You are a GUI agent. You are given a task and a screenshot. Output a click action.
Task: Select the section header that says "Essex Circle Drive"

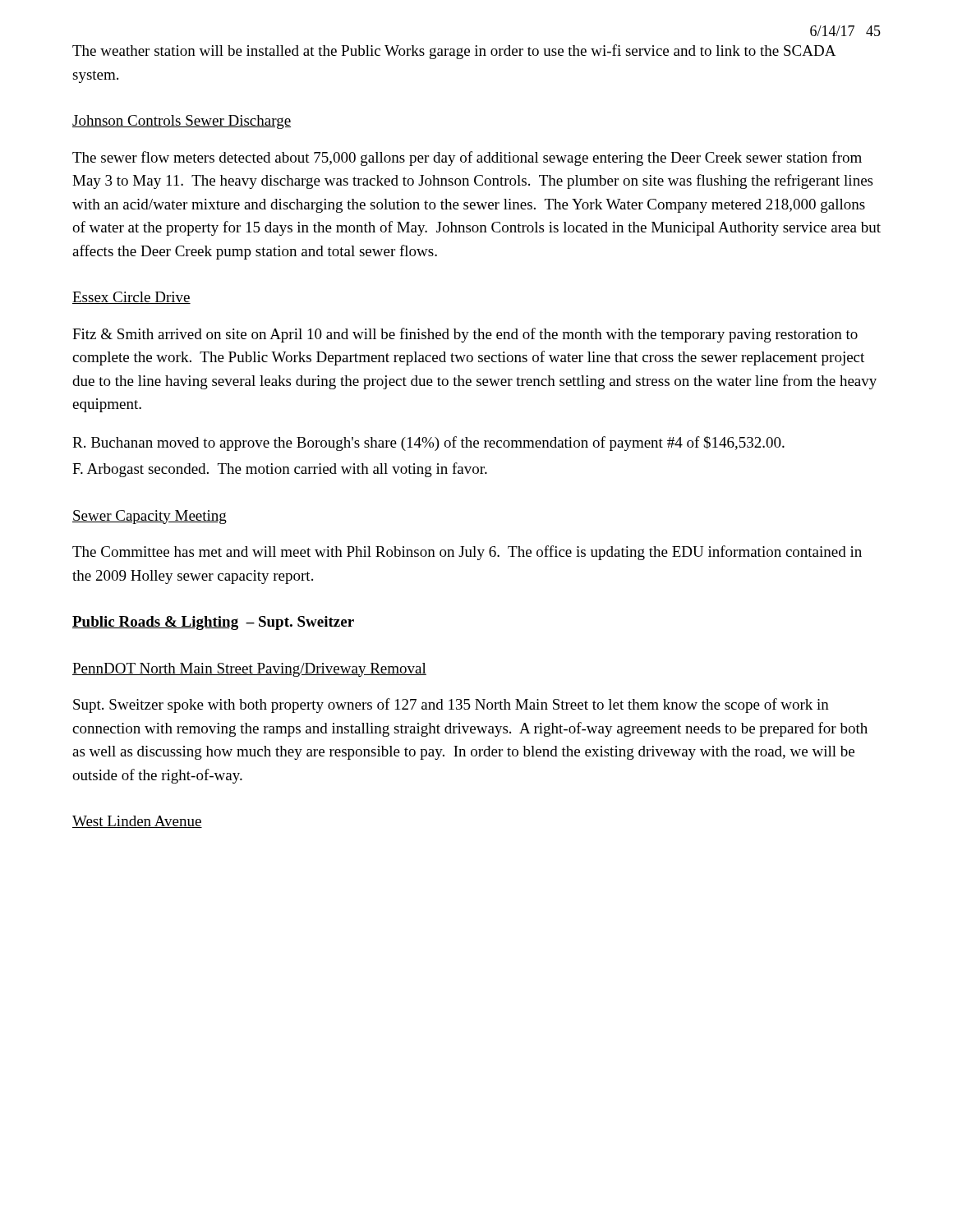pos(131,297)
